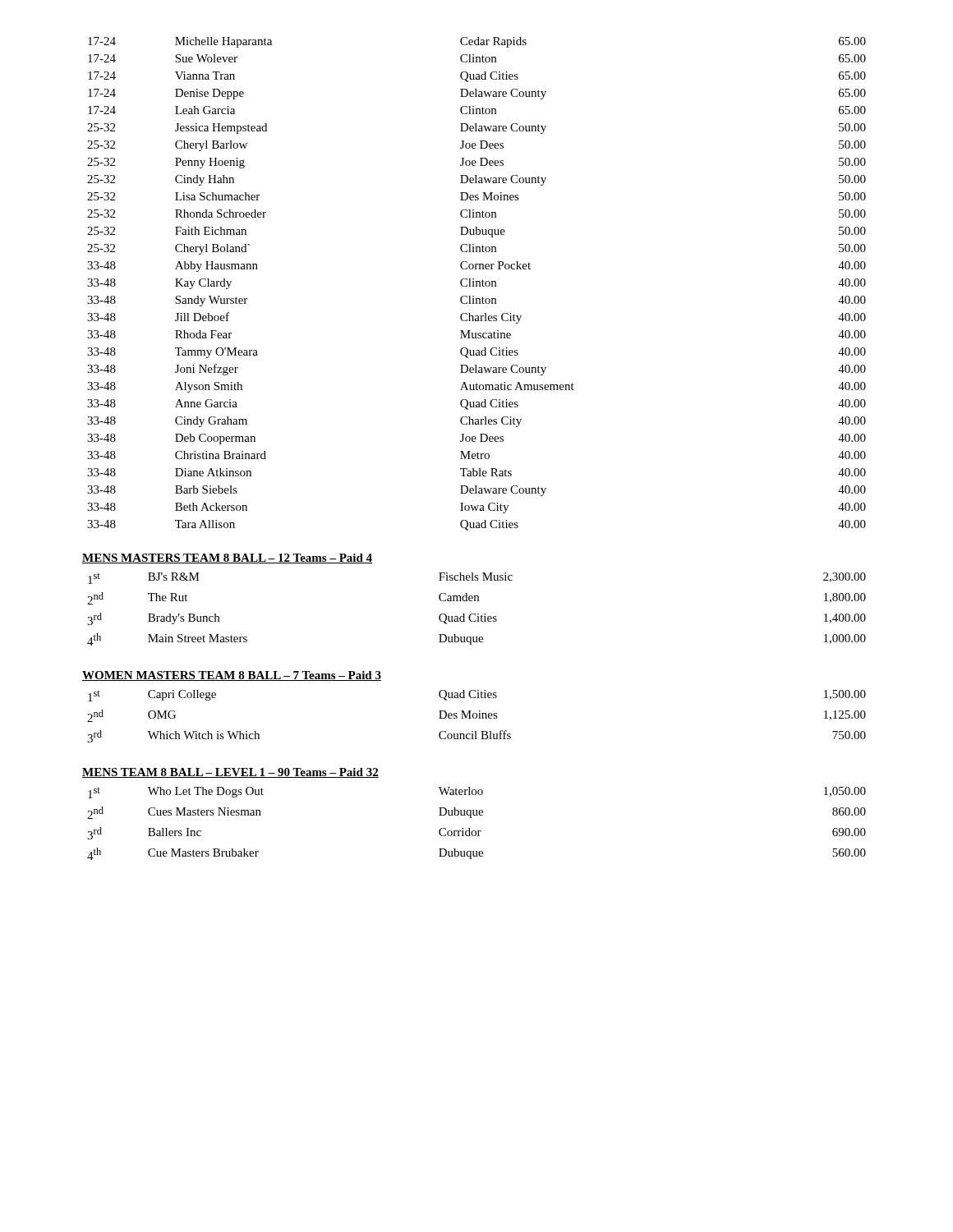Find the text block starting "MENS MASTERS TEAM 8 BALL"
The image size is (953, 1232).
[x=227, y=558]
